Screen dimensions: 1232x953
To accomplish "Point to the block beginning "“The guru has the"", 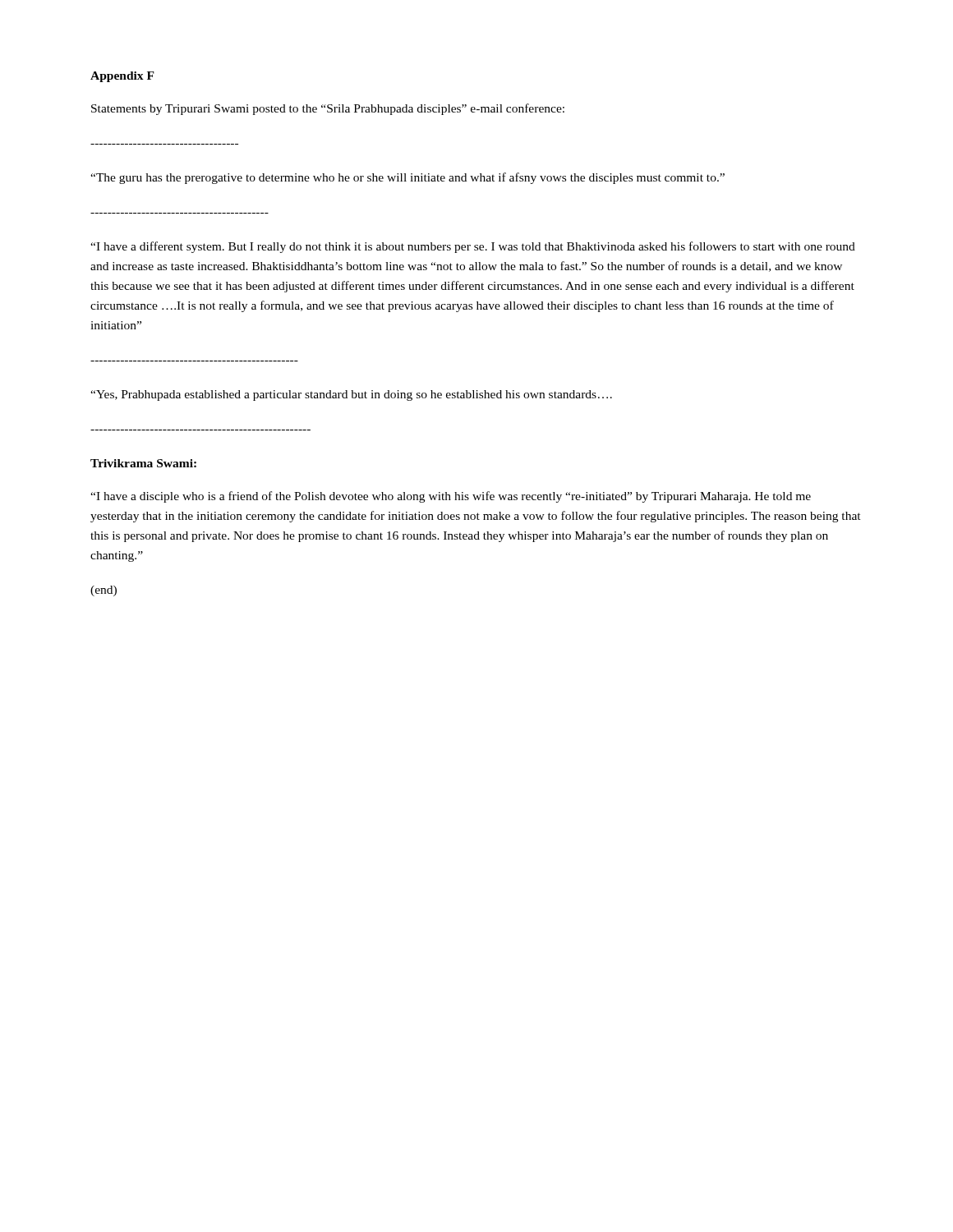I will pos(408,177).
